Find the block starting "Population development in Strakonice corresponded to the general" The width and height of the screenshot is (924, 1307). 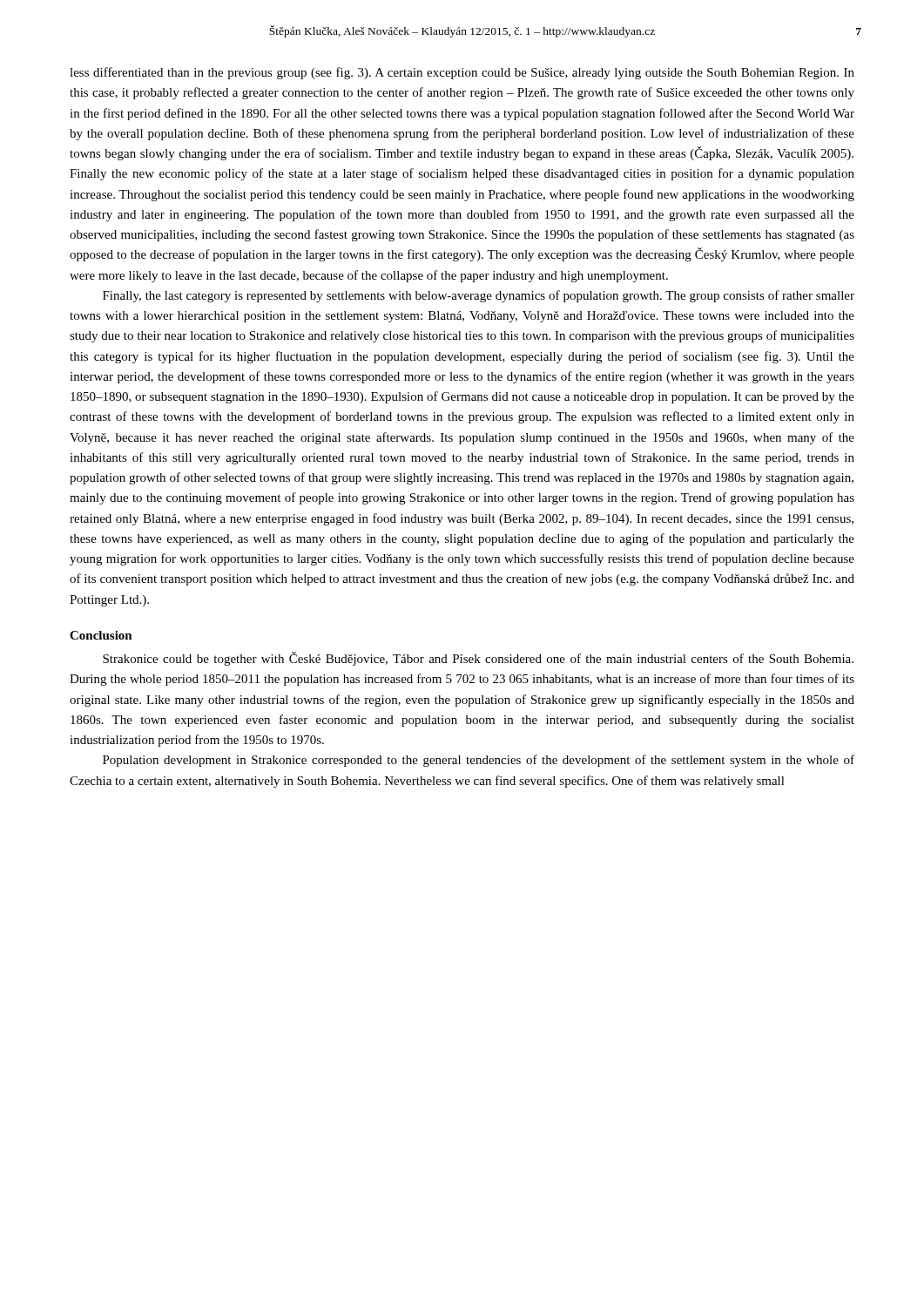tap(462, 771)
